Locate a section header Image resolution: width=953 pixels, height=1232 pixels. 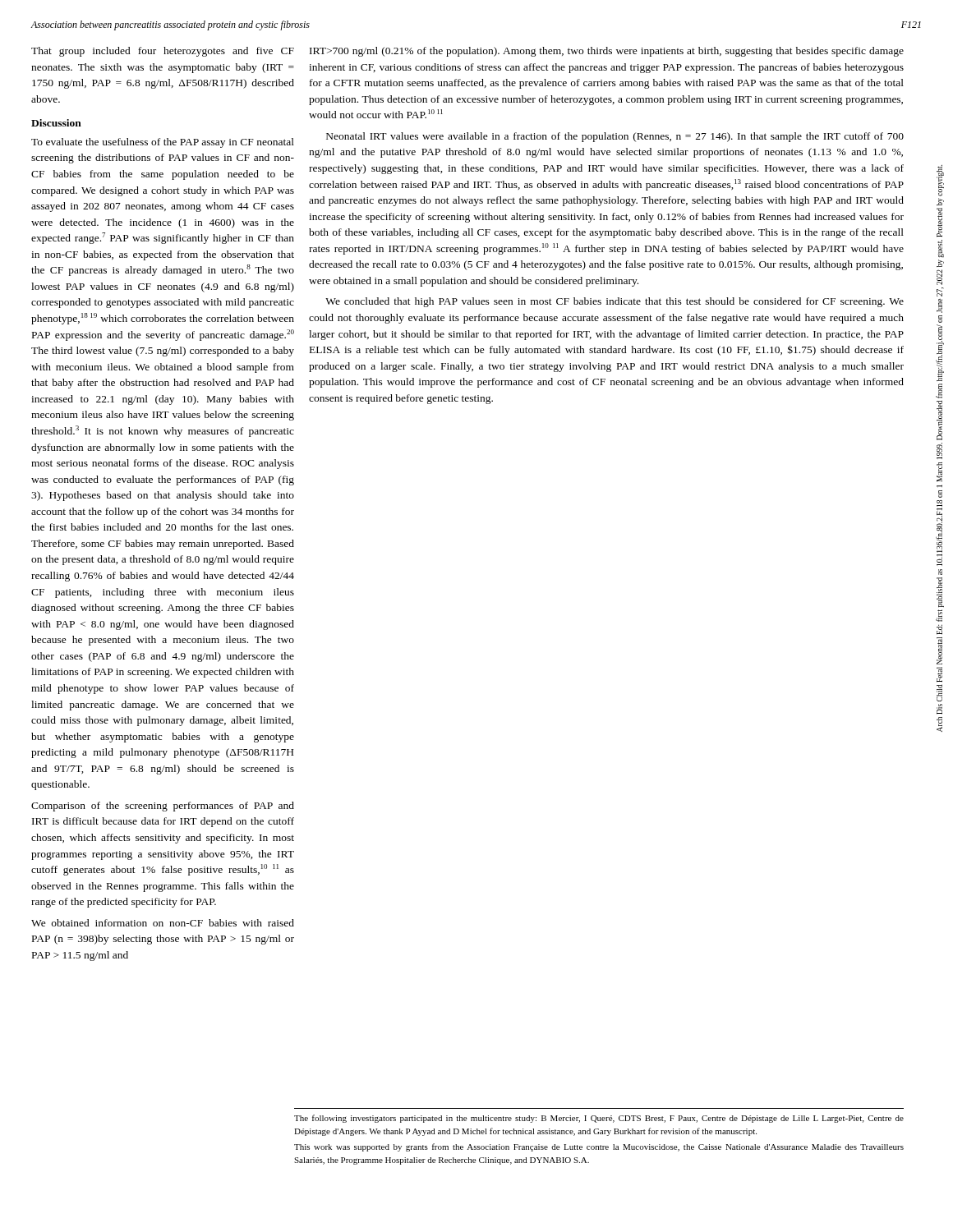pyautogui.click(x=56, y=123)
